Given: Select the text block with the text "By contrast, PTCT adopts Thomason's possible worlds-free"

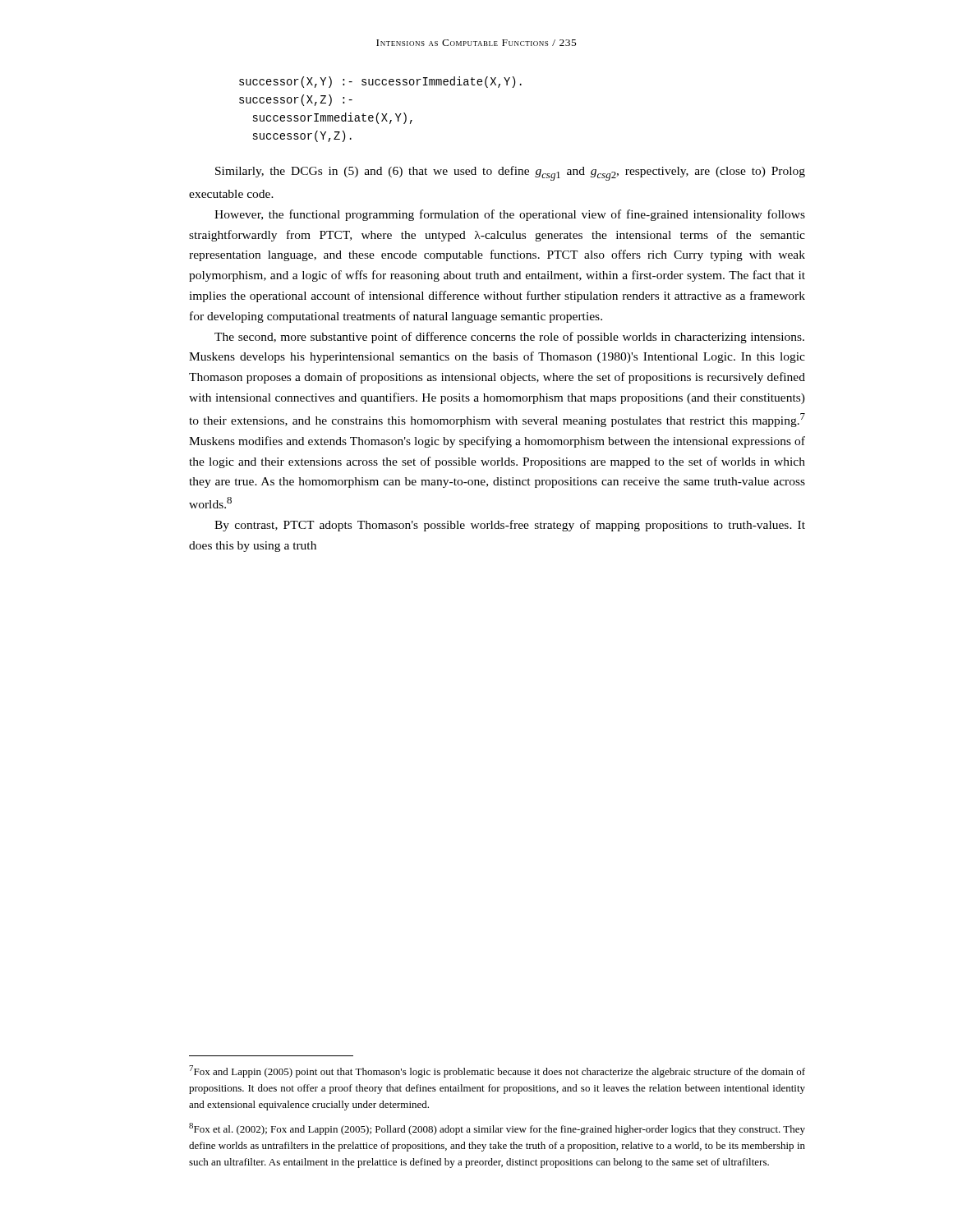Looking at the screenshot, I should [x=497, y=535].
